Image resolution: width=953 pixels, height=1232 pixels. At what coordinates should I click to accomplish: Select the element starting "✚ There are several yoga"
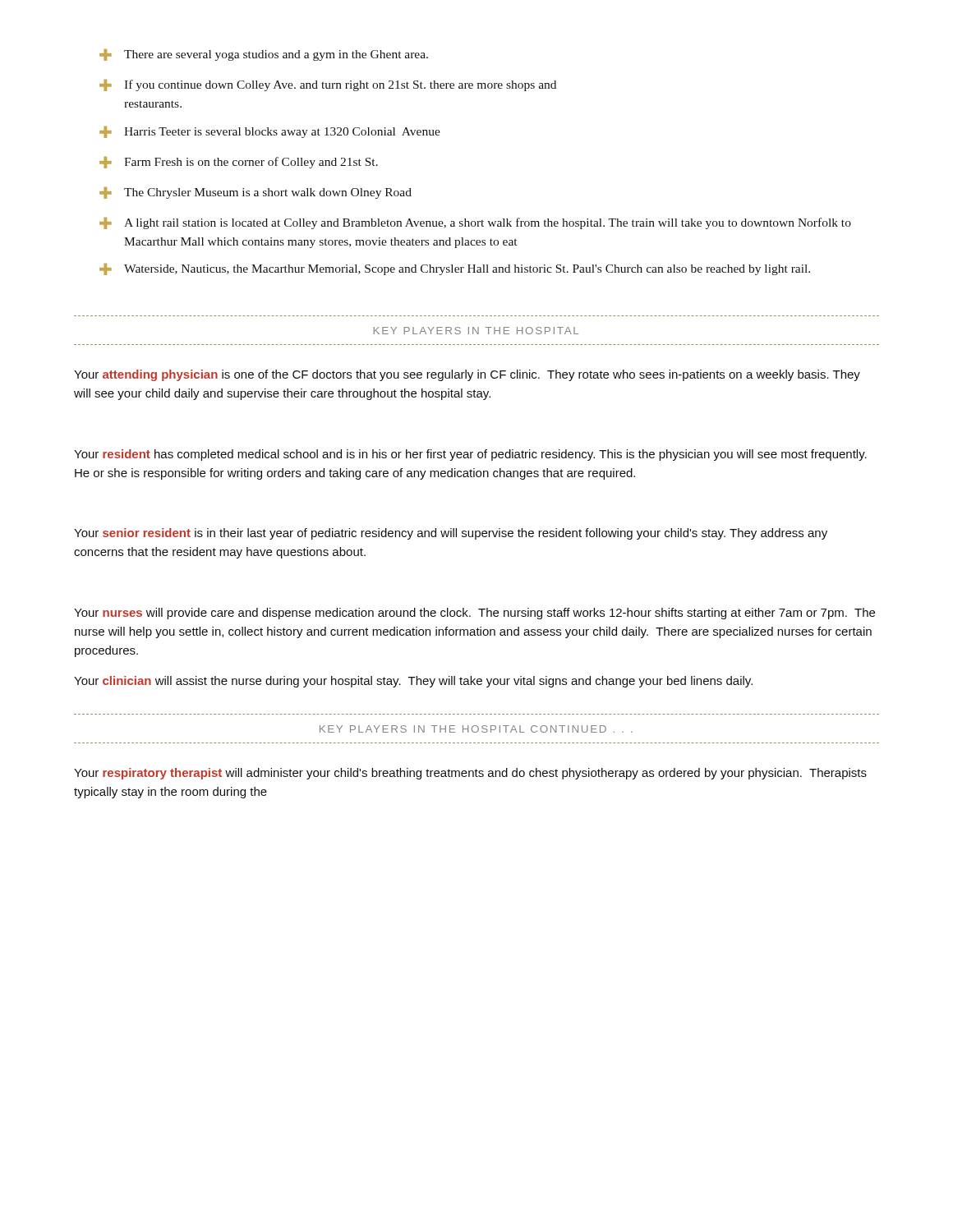(x=264, y=55)
